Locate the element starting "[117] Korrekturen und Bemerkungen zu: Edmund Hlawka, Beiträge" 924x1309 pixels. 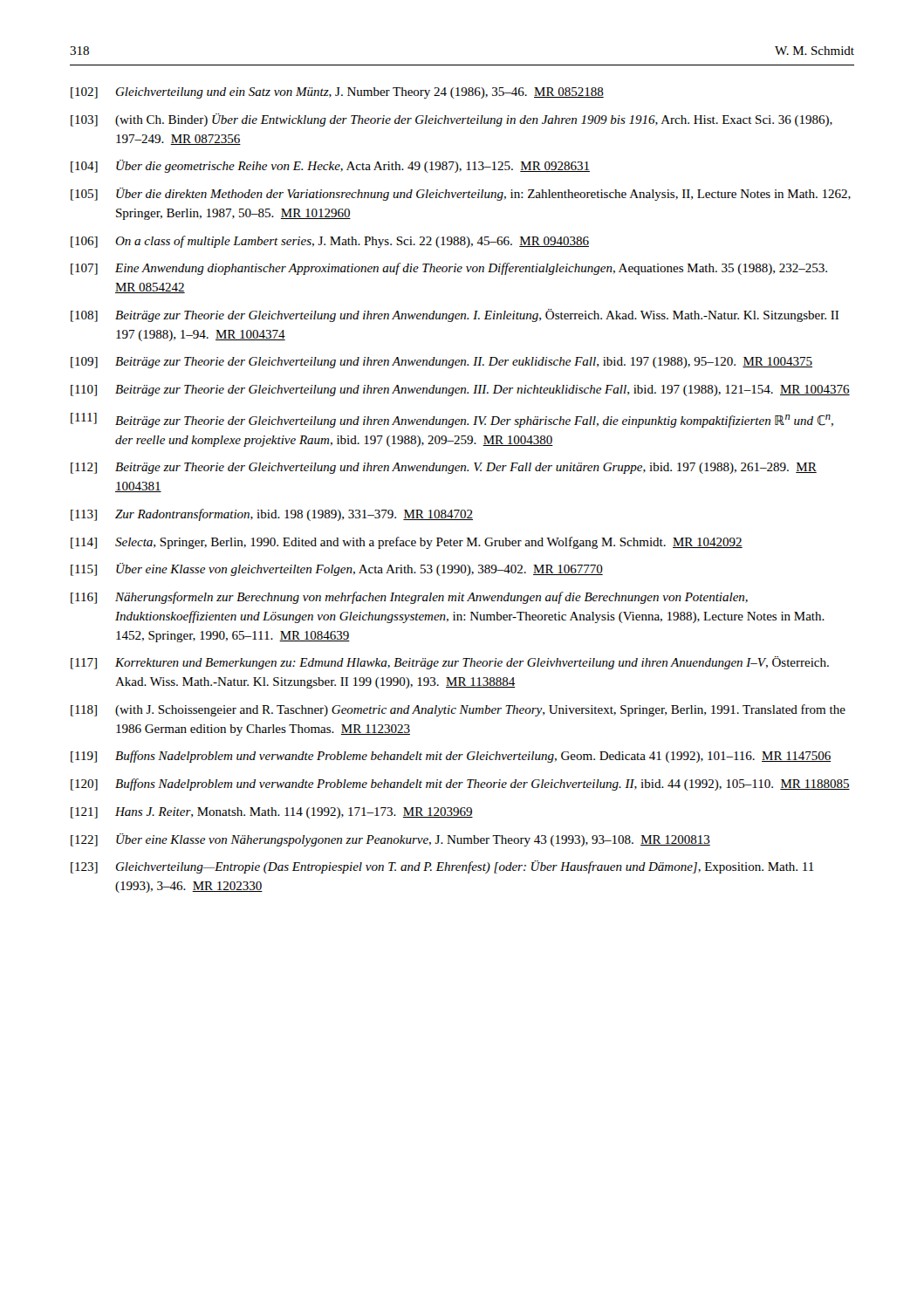462,673
